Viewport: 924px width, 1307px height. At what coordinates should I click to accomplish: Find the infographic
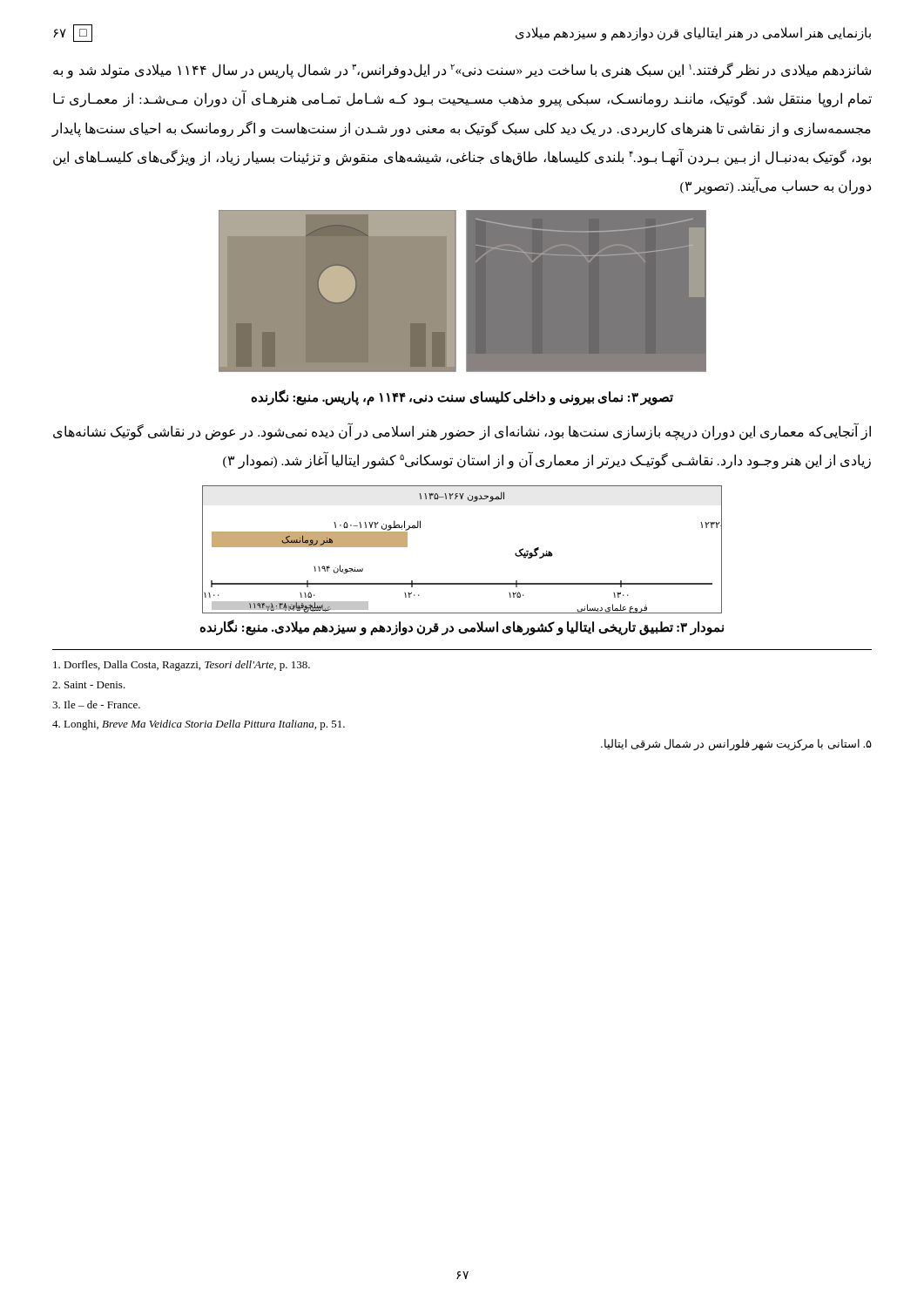[462, 550]
